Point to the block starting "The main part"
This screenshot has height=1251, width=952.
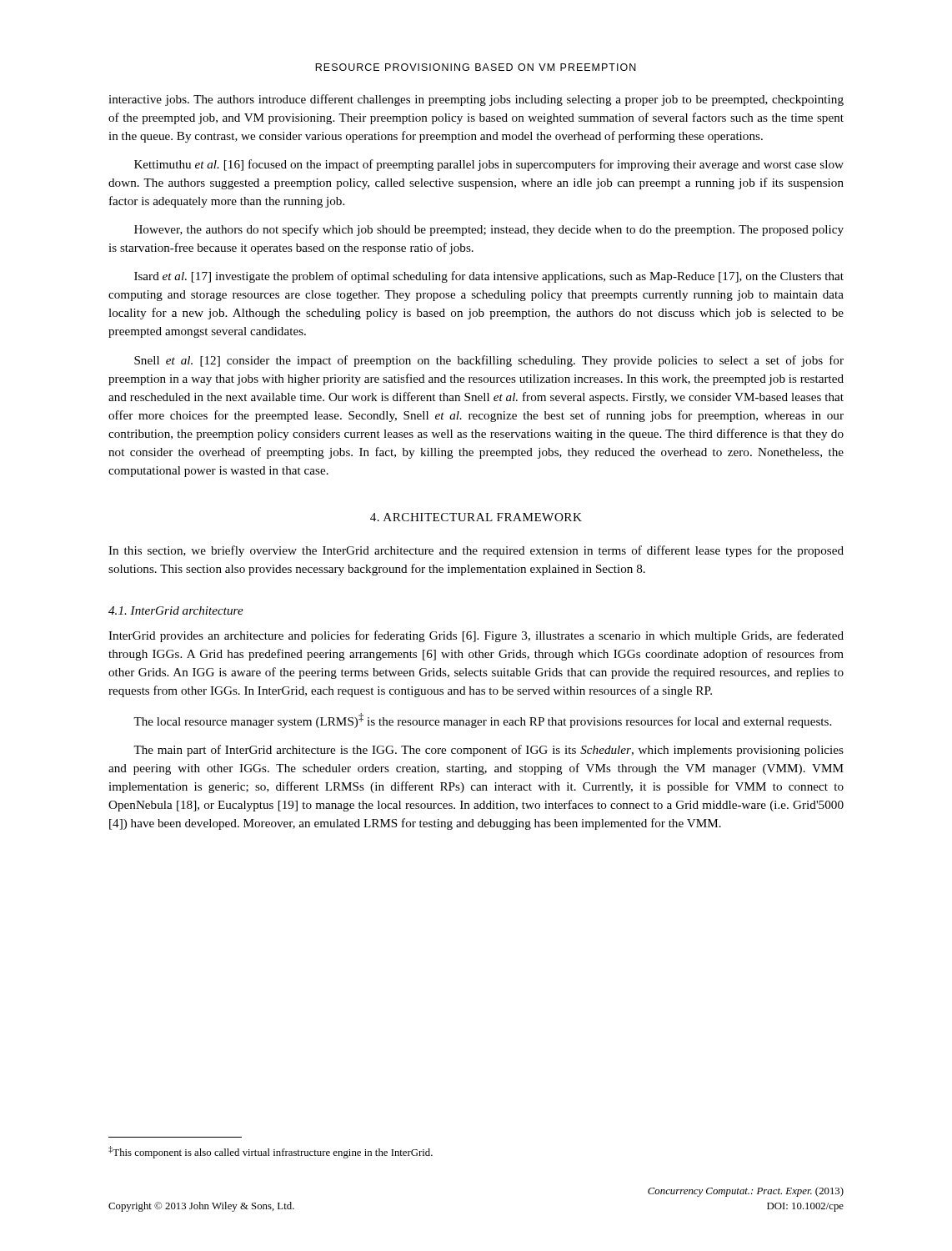pos(476,787)
